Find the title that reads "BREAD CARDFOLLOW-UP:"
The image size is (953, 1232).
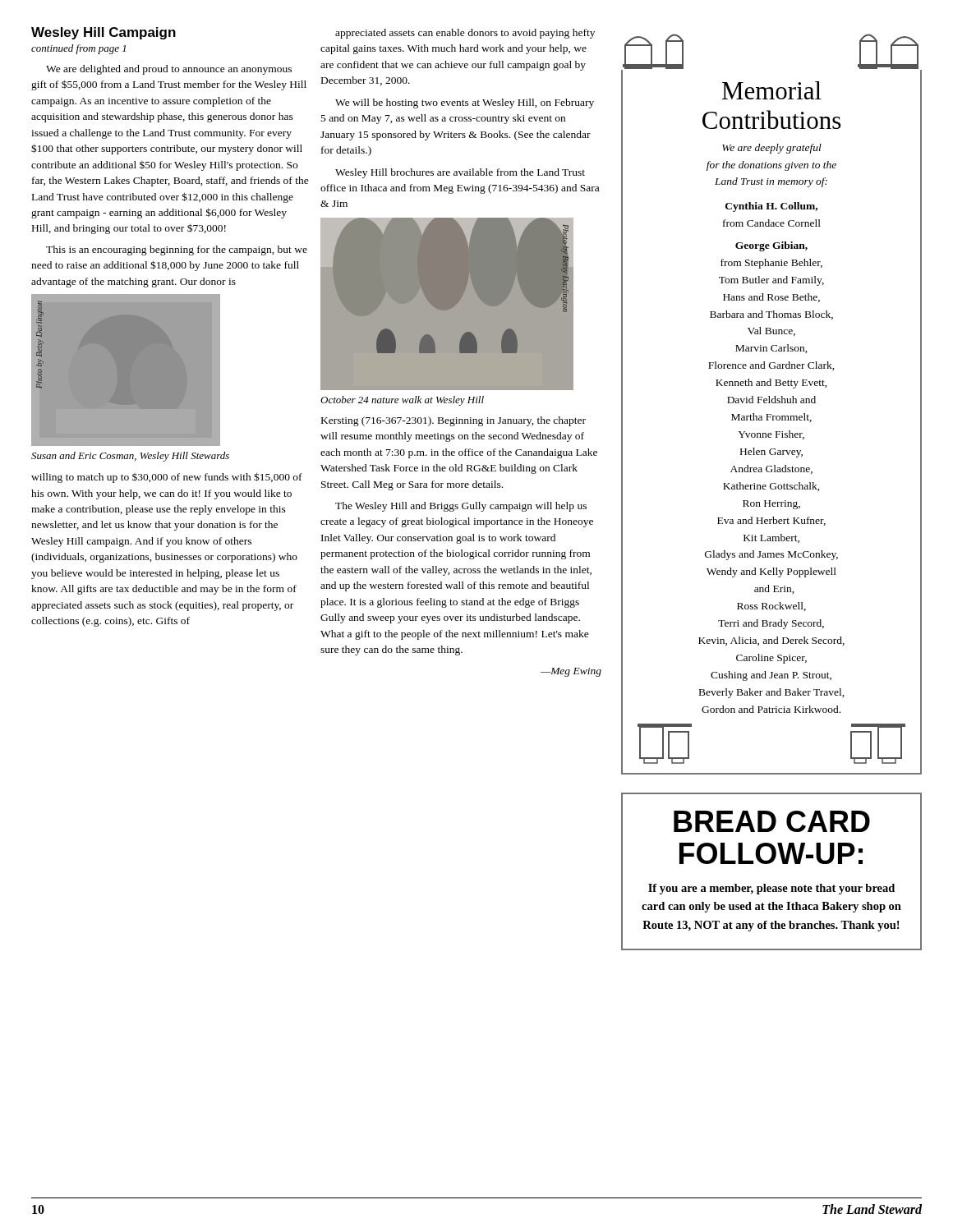[x=771, y=838]
